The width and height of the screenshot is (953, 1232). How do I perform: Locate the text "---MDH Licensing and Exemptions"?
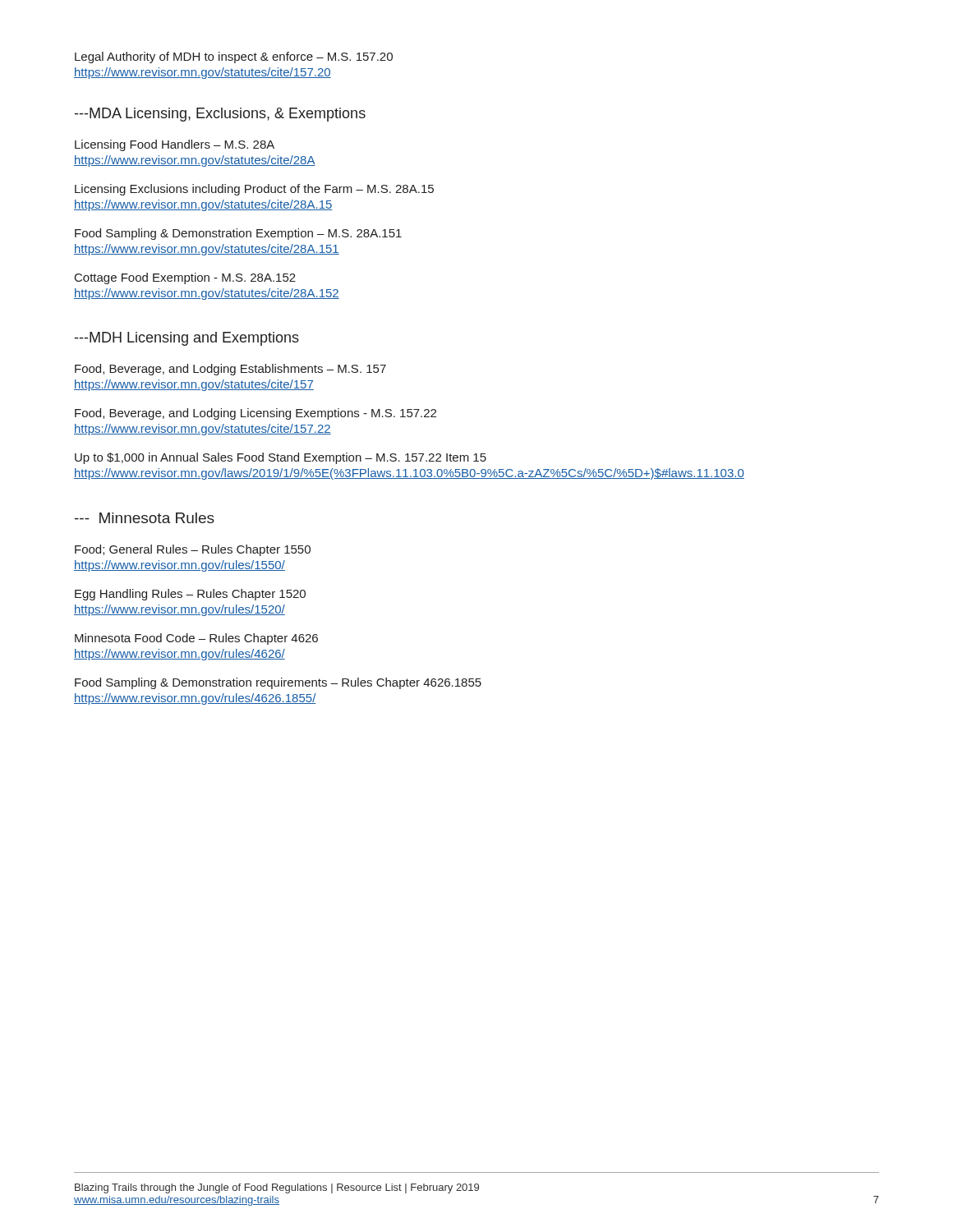click(187, 338)
